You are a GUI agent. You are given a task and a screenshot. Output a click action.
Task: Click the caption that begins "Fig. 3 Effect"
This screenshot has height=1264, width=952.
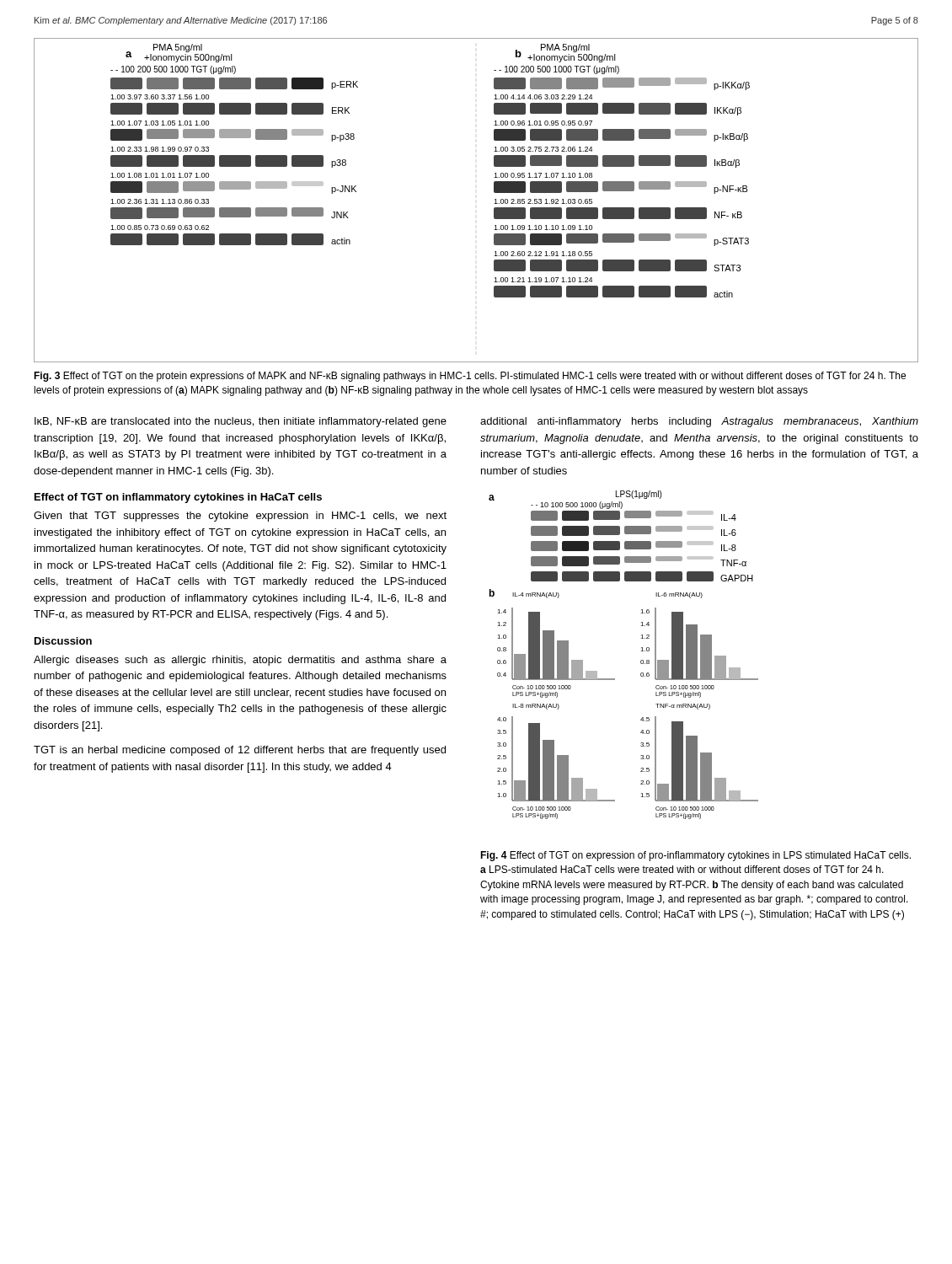470,383
